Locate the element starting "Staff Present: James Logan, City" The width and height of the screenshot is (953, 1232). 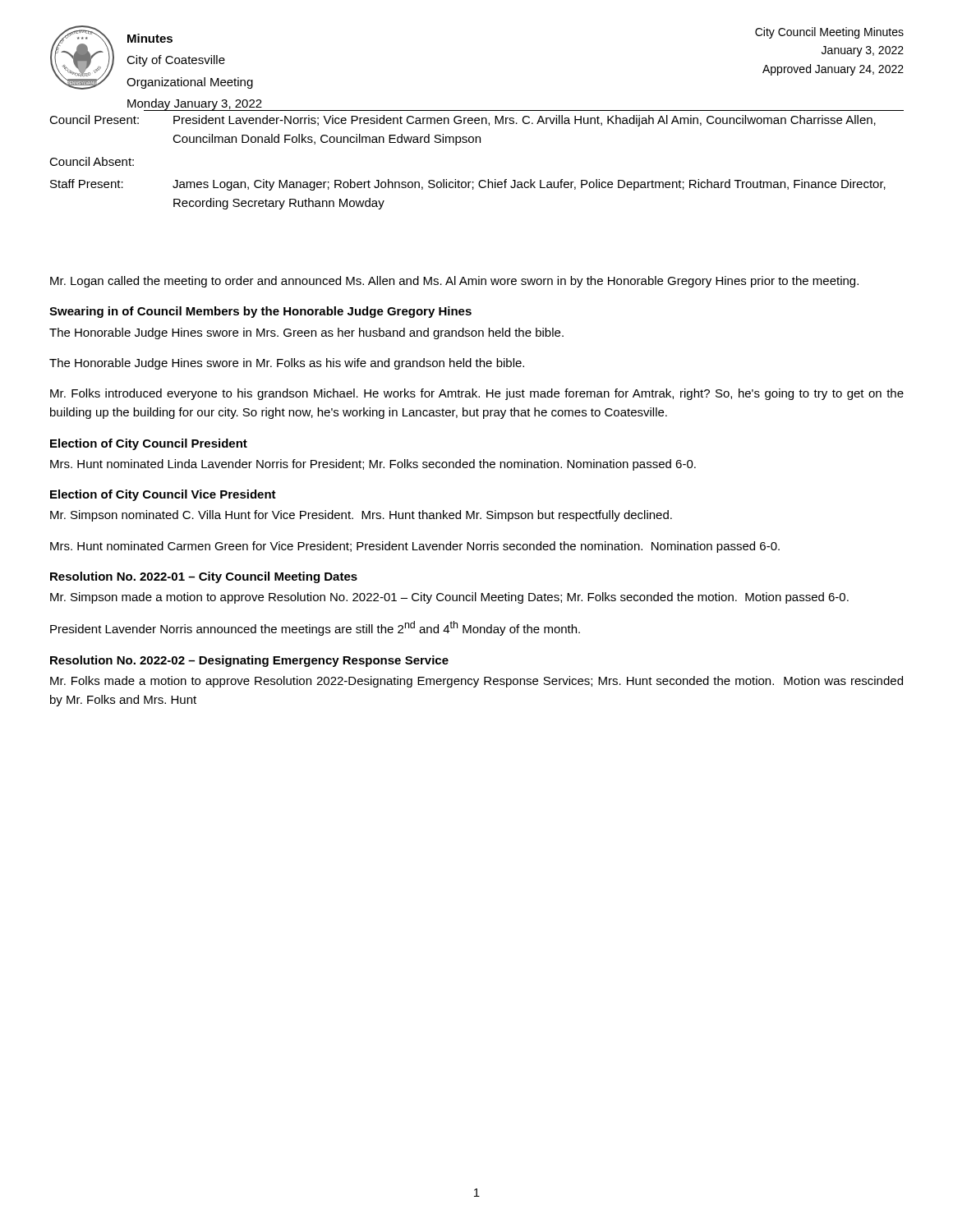pos(476,193)
